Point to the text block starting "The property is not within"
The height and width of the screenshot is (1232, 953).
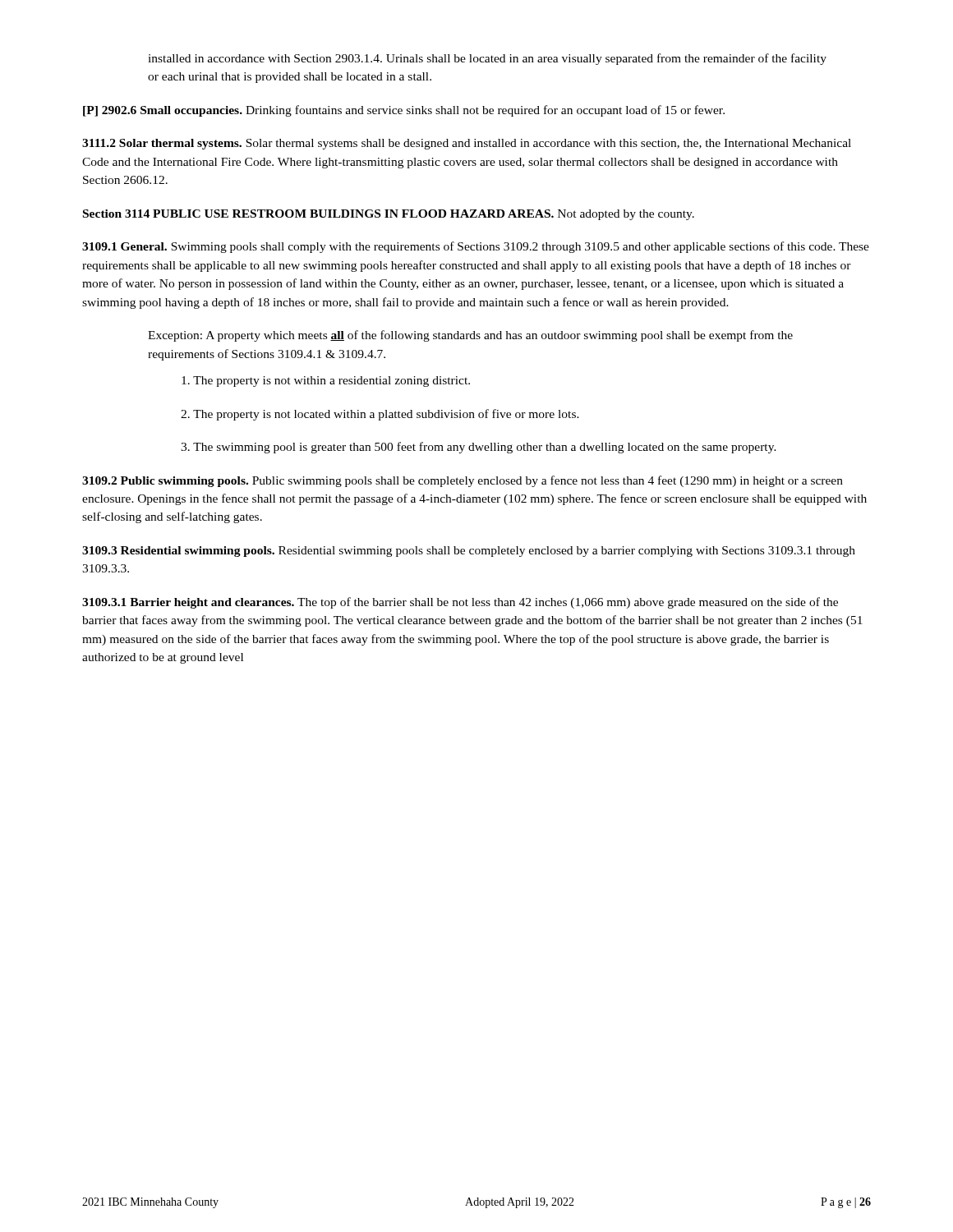[326, 380]
